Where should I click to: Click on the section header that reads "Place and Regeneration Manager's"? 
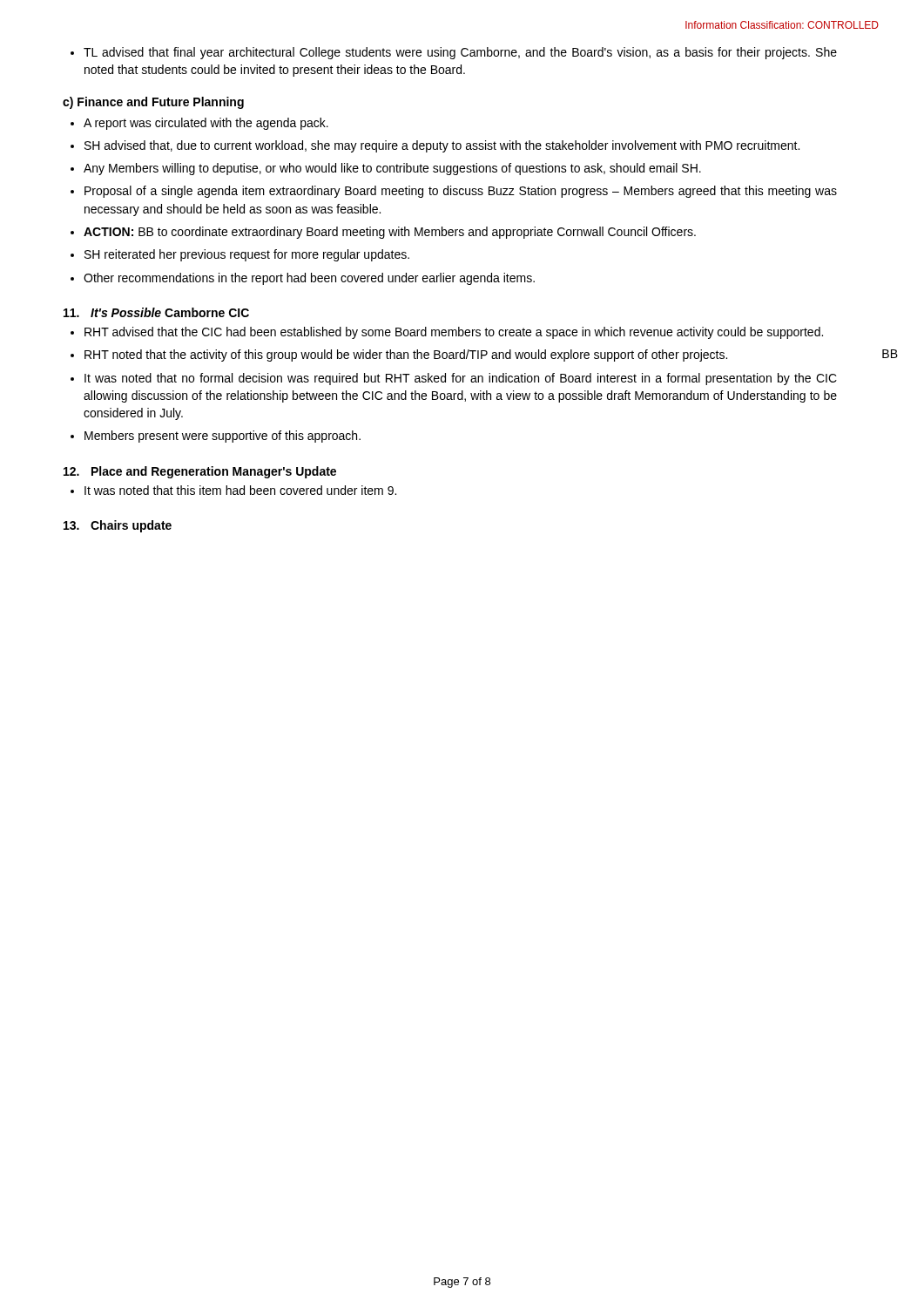(214, 471)
